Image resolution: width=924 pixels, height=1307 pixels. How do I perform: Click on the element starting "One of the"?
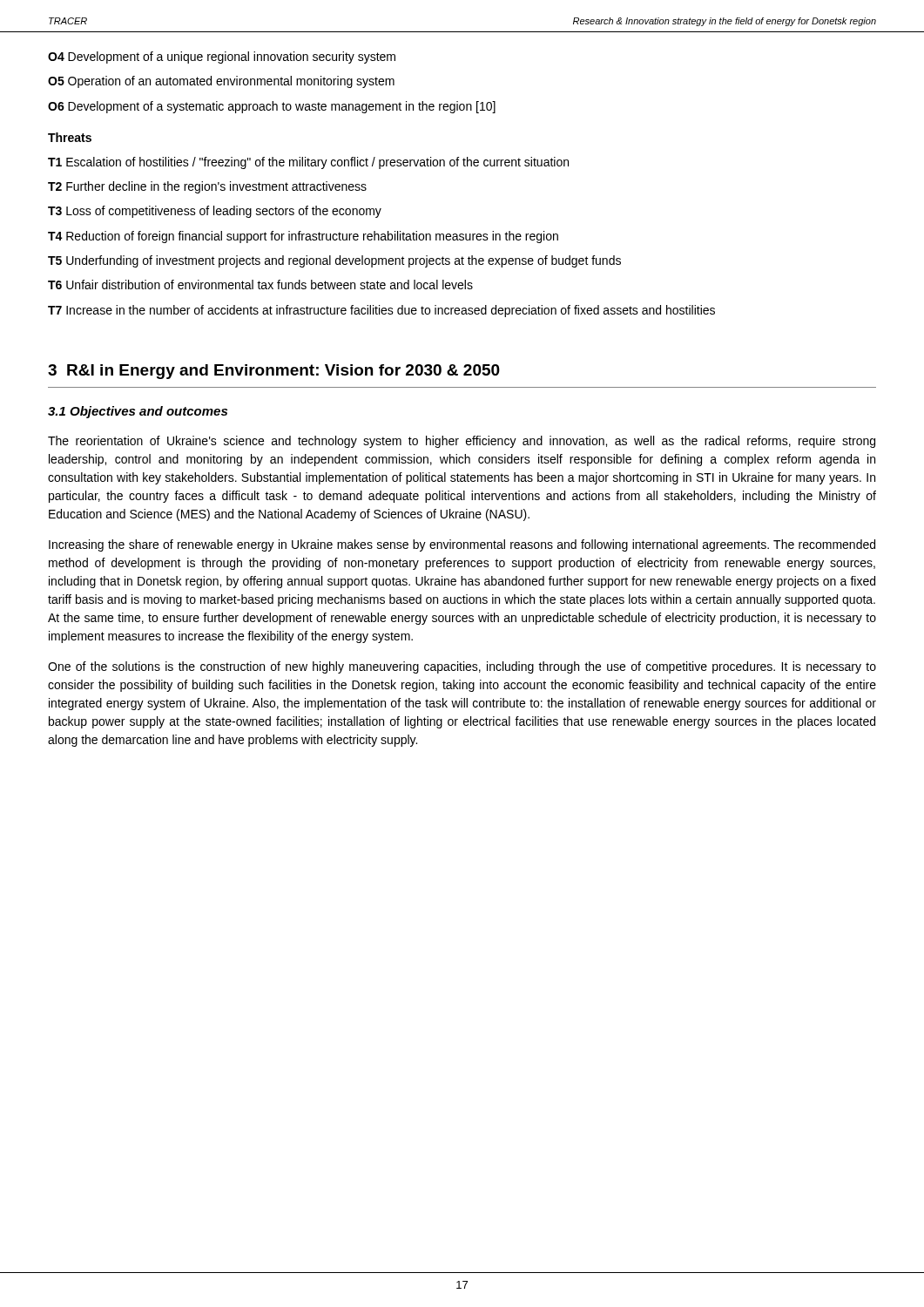[462, 703]
